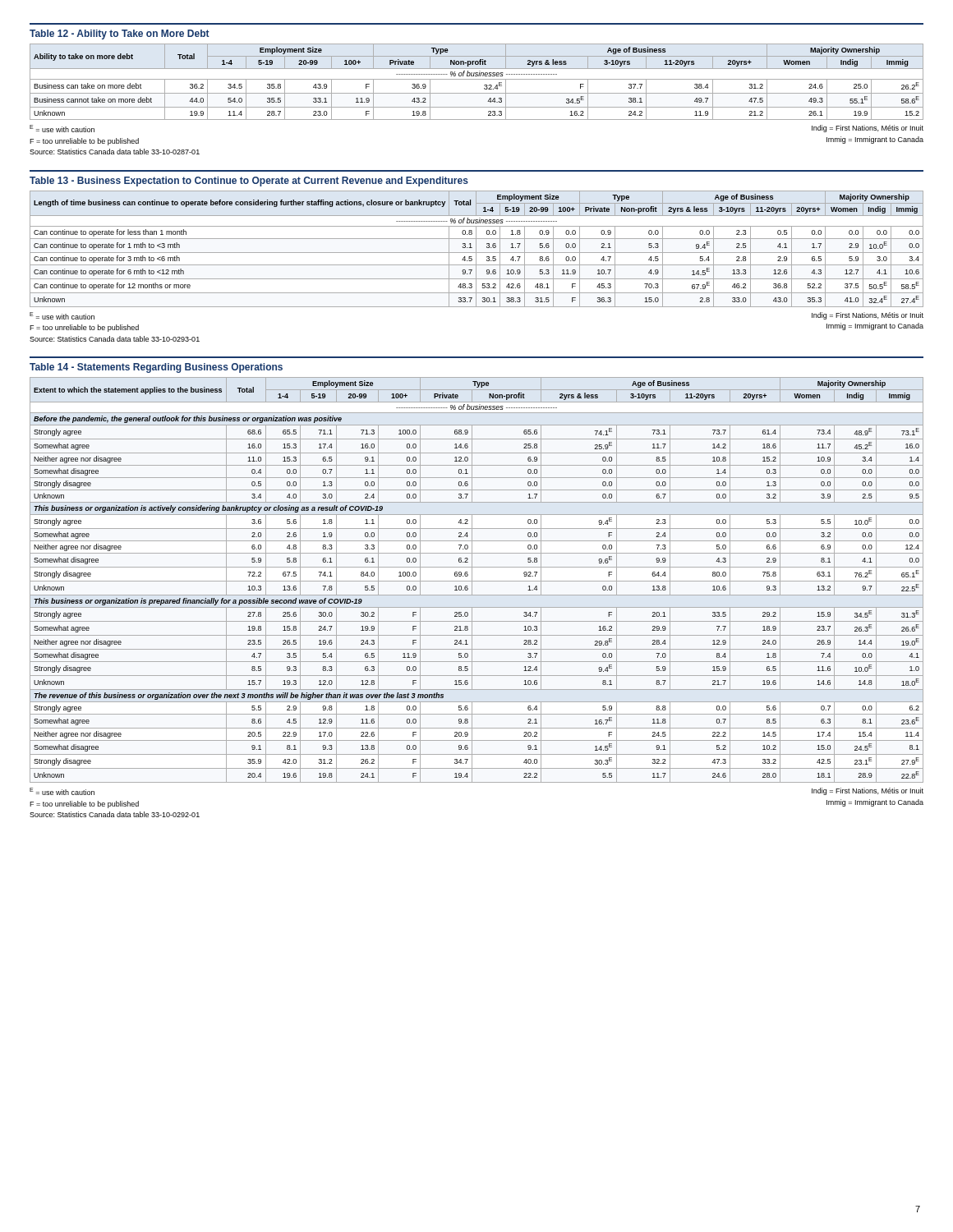Find the table that mentions "Somewhat agree"
Screen dimensions: 1232x953
476,580
